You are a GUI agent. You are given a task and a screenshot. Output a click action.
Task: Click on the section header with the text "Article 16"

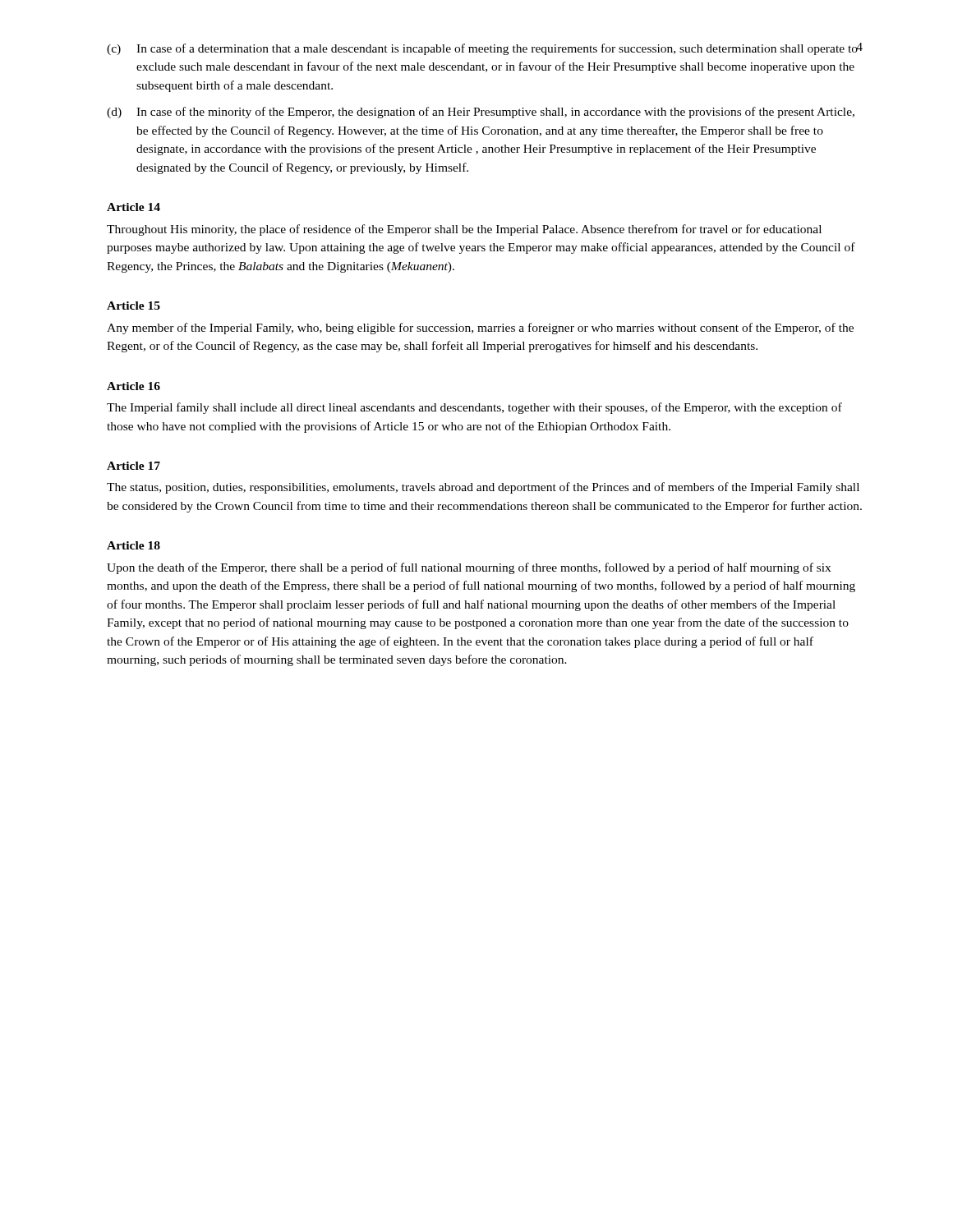pyautogui.click(x=134, y=385)
